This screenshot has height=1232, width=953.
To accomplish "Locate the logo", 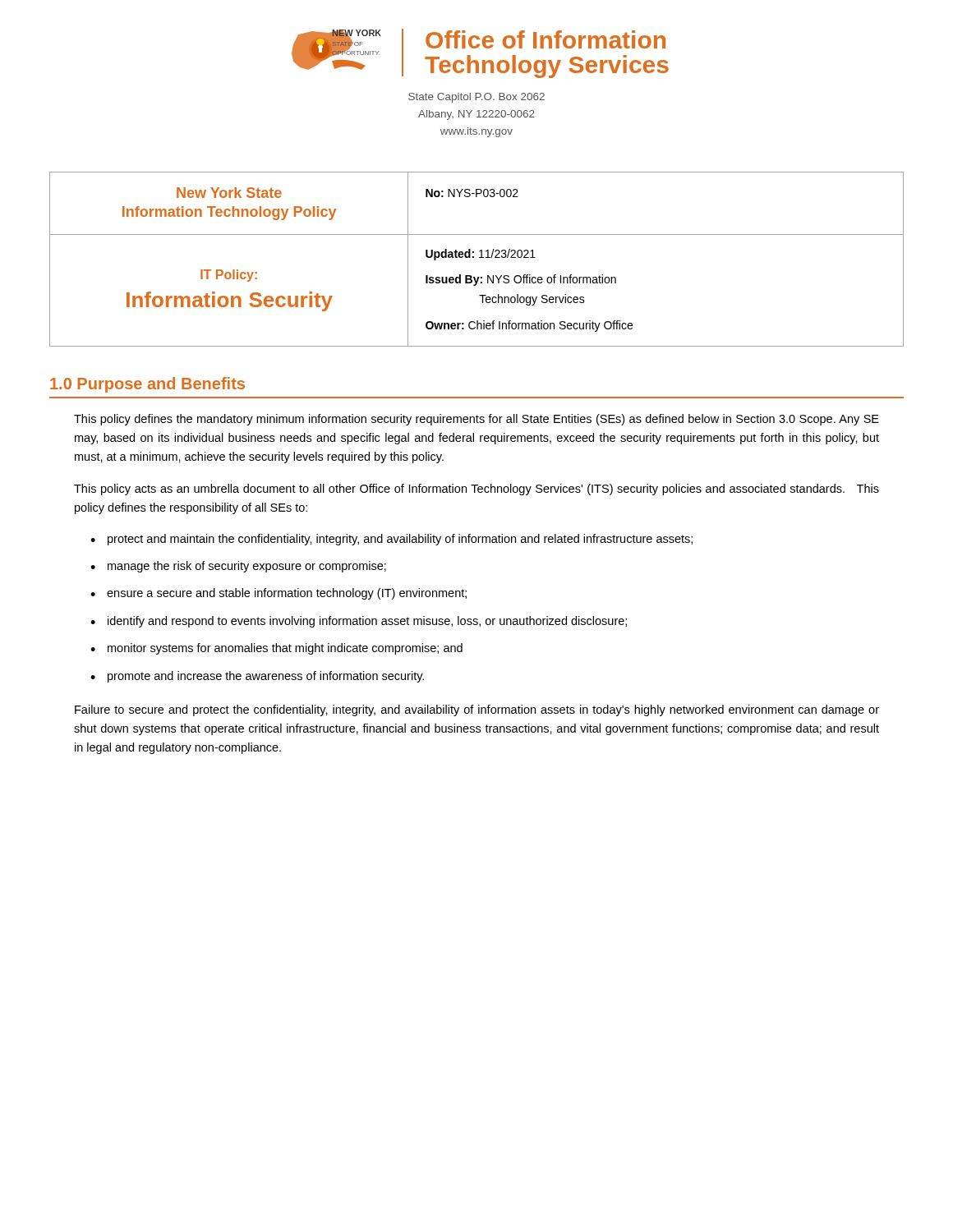I will click(476, 74).
